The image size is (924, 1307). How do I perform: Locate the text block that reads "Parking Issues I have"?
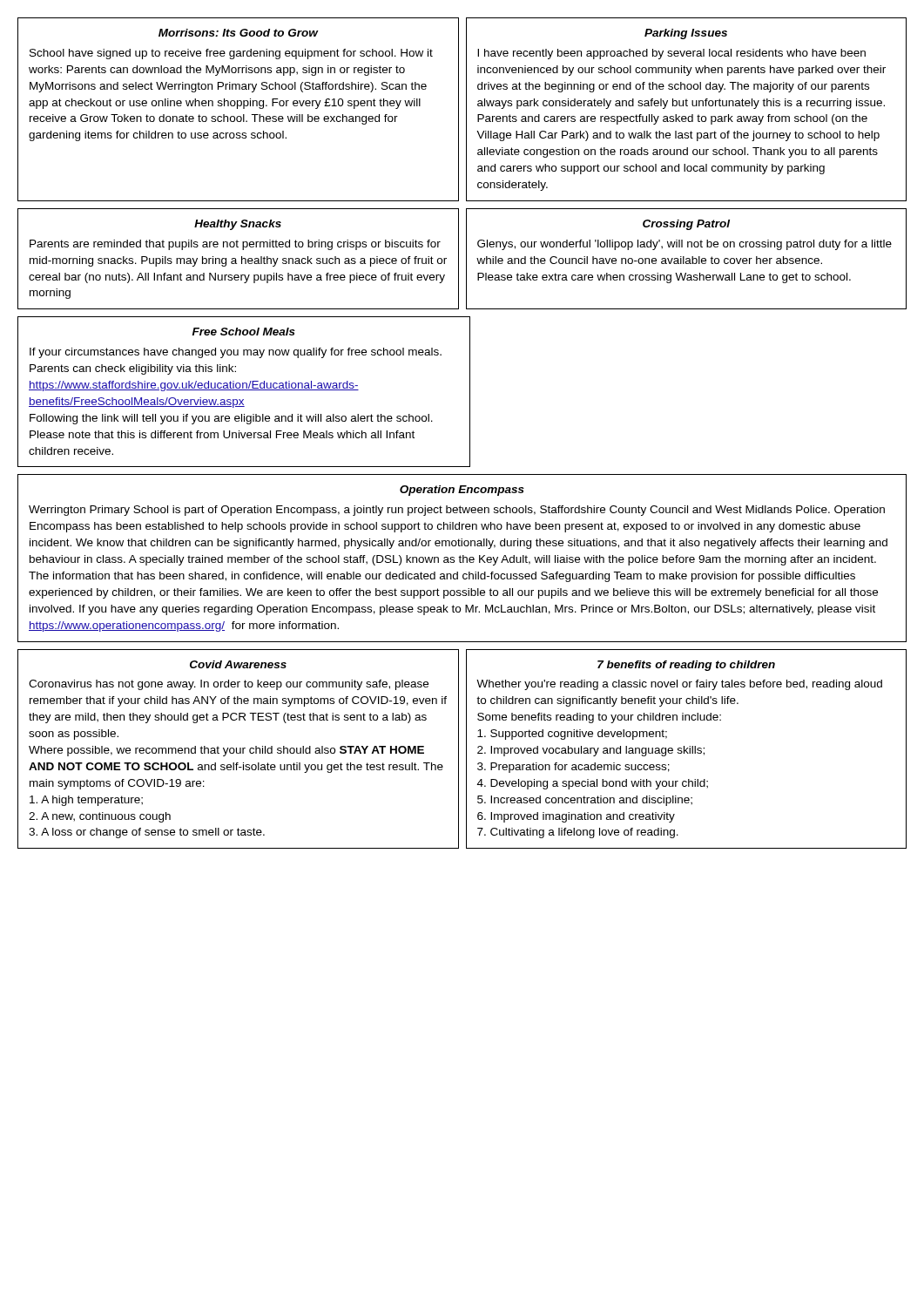click(x=686, y=108)
